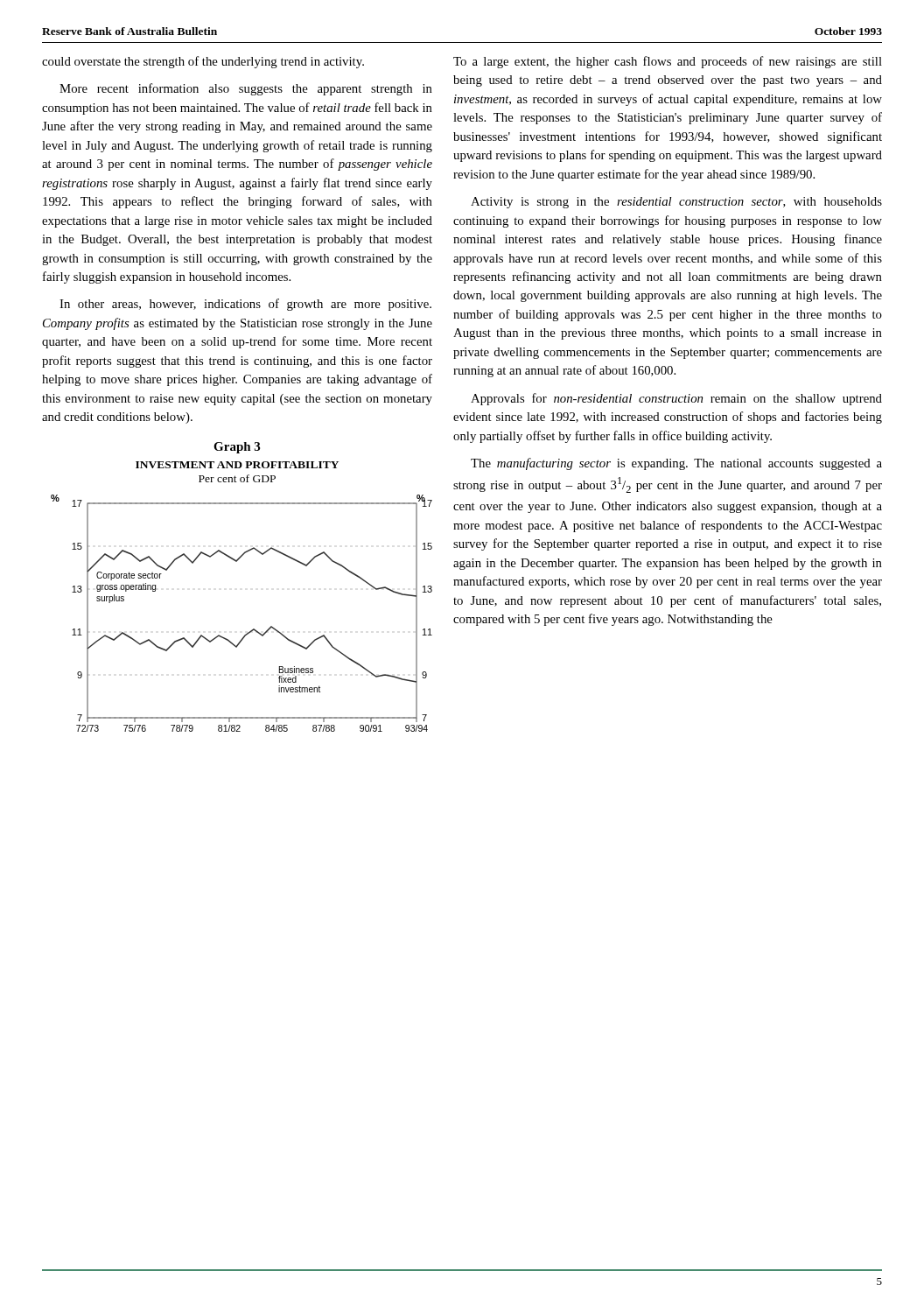The image size is (924, 1313).
Task: Find the line chart
Action: click(237, 620)
